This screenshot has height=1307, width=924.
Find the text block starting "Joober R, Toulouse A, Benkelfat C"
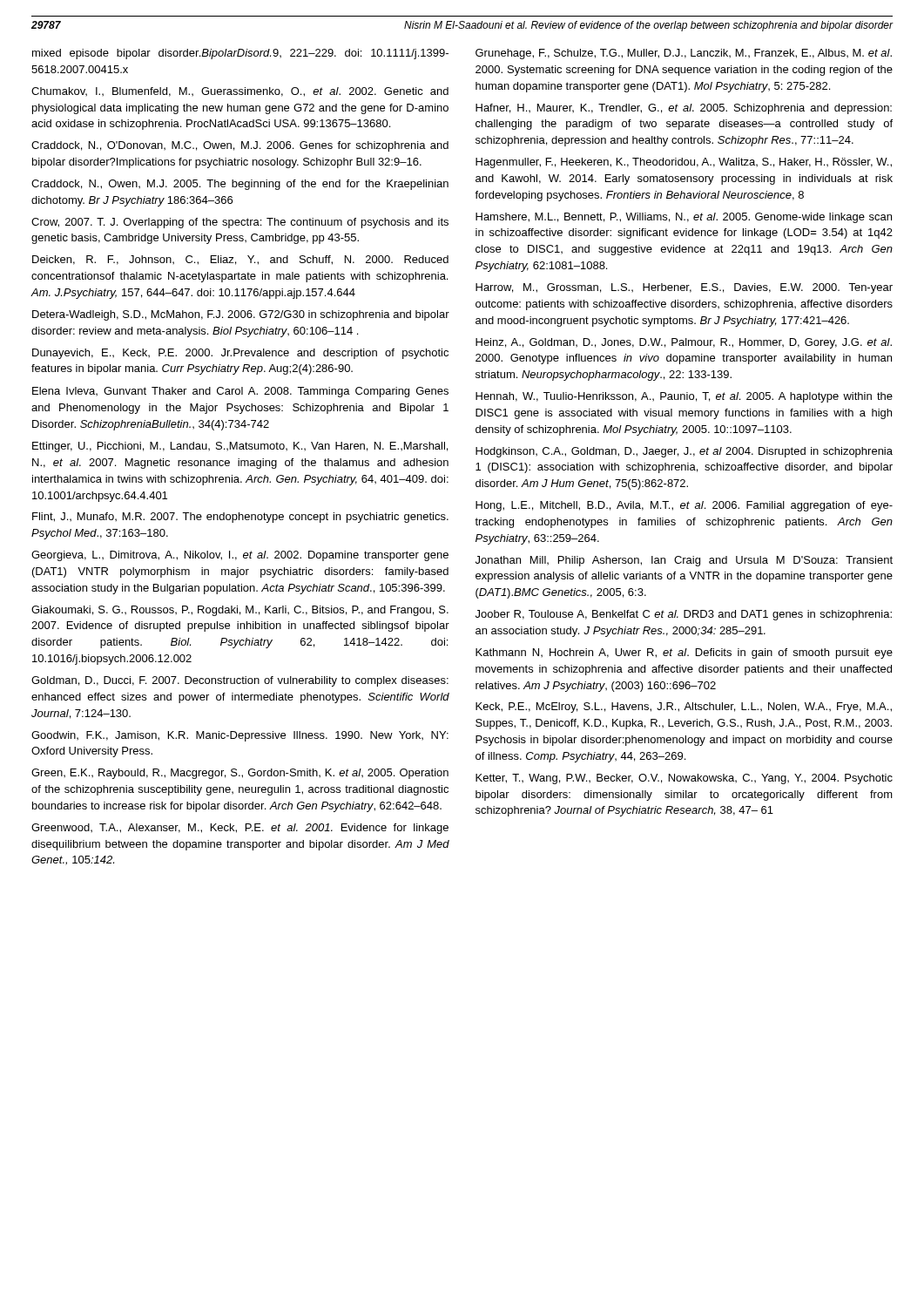(684, 622)
